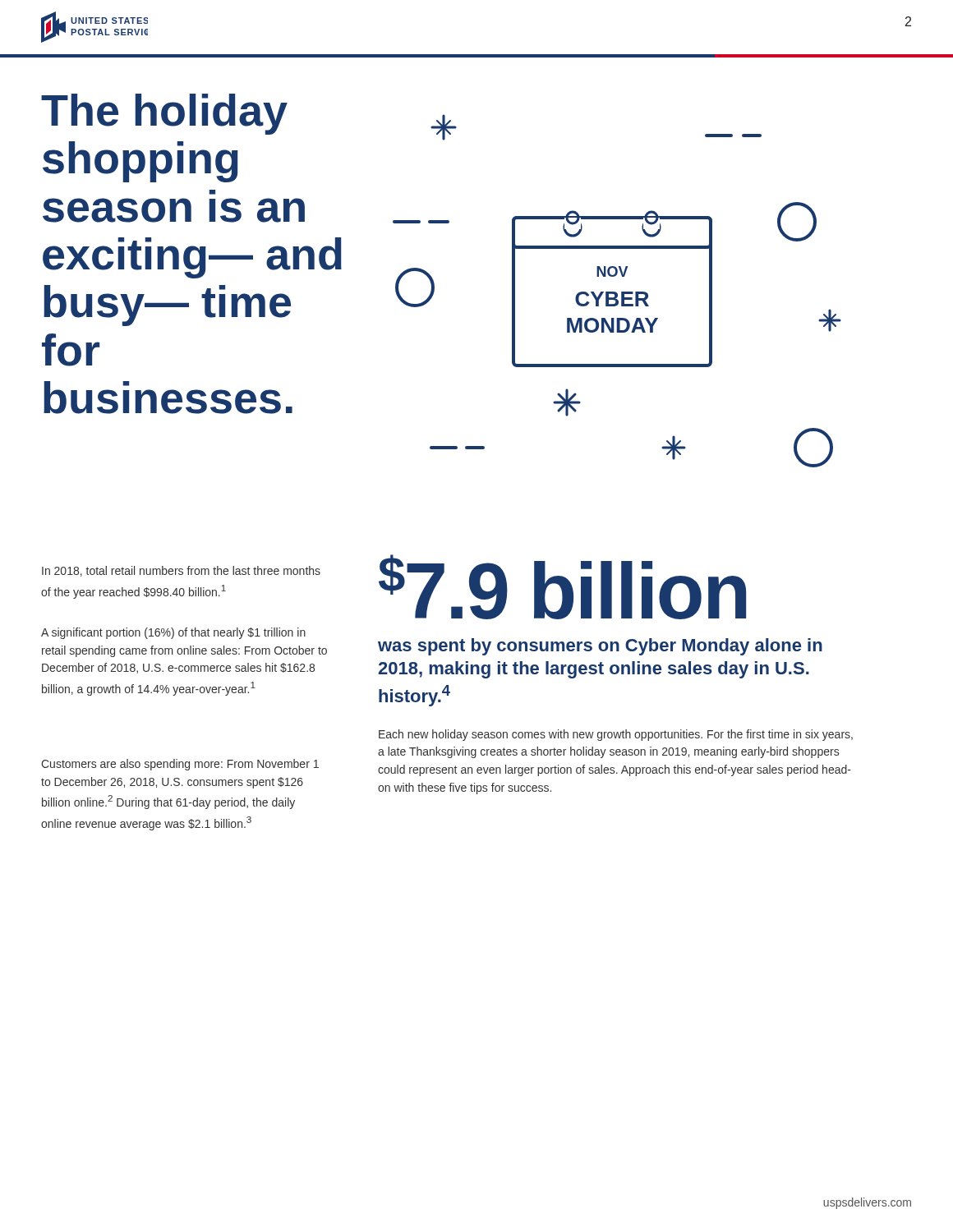Locate the text block that reads "In 2018, total retail numbers"
Image resolution: width=953 pixels, height=1232 pixels.
(x=185, y=582)
